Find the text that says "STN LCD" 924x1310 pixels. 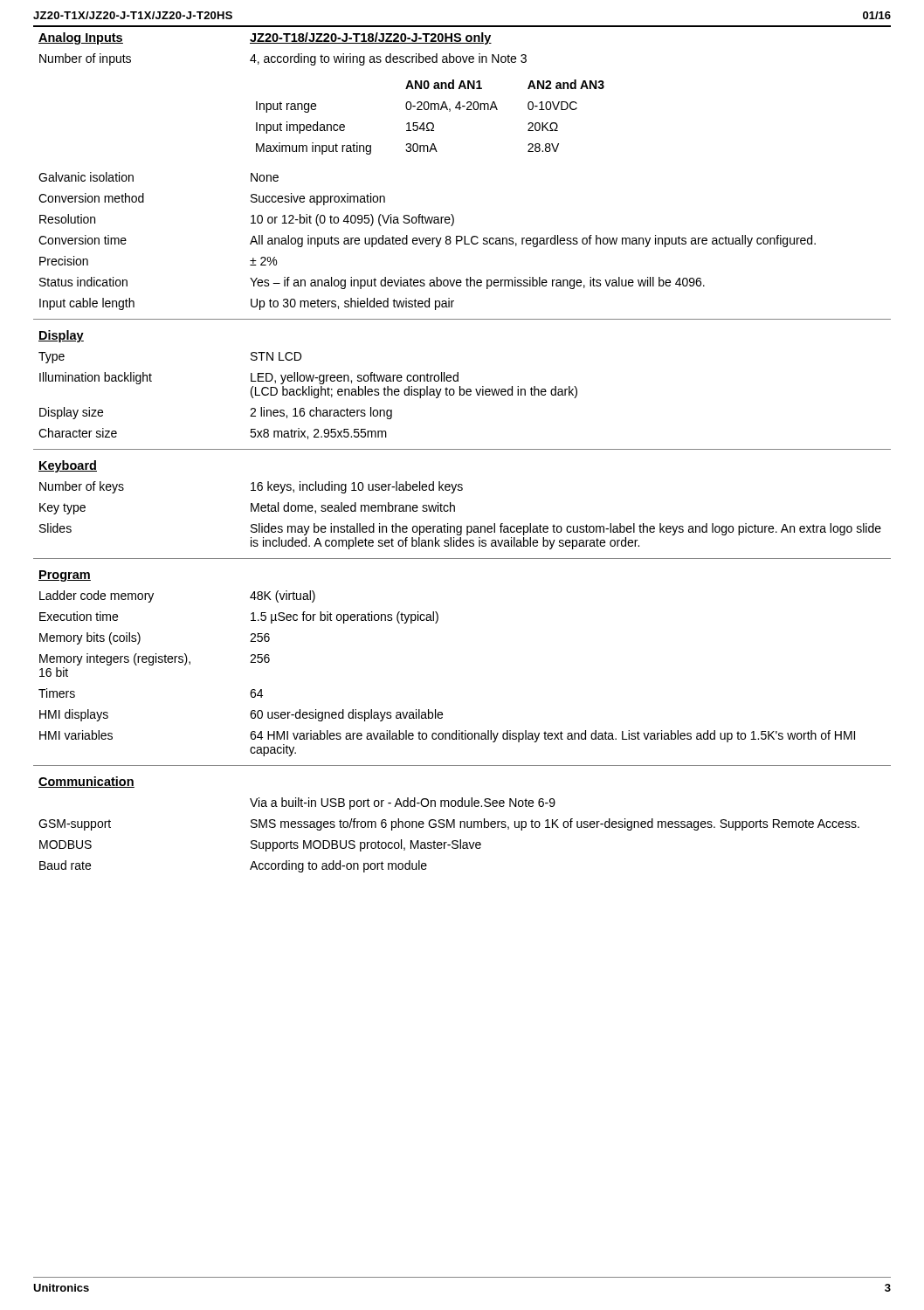(276, 356)
